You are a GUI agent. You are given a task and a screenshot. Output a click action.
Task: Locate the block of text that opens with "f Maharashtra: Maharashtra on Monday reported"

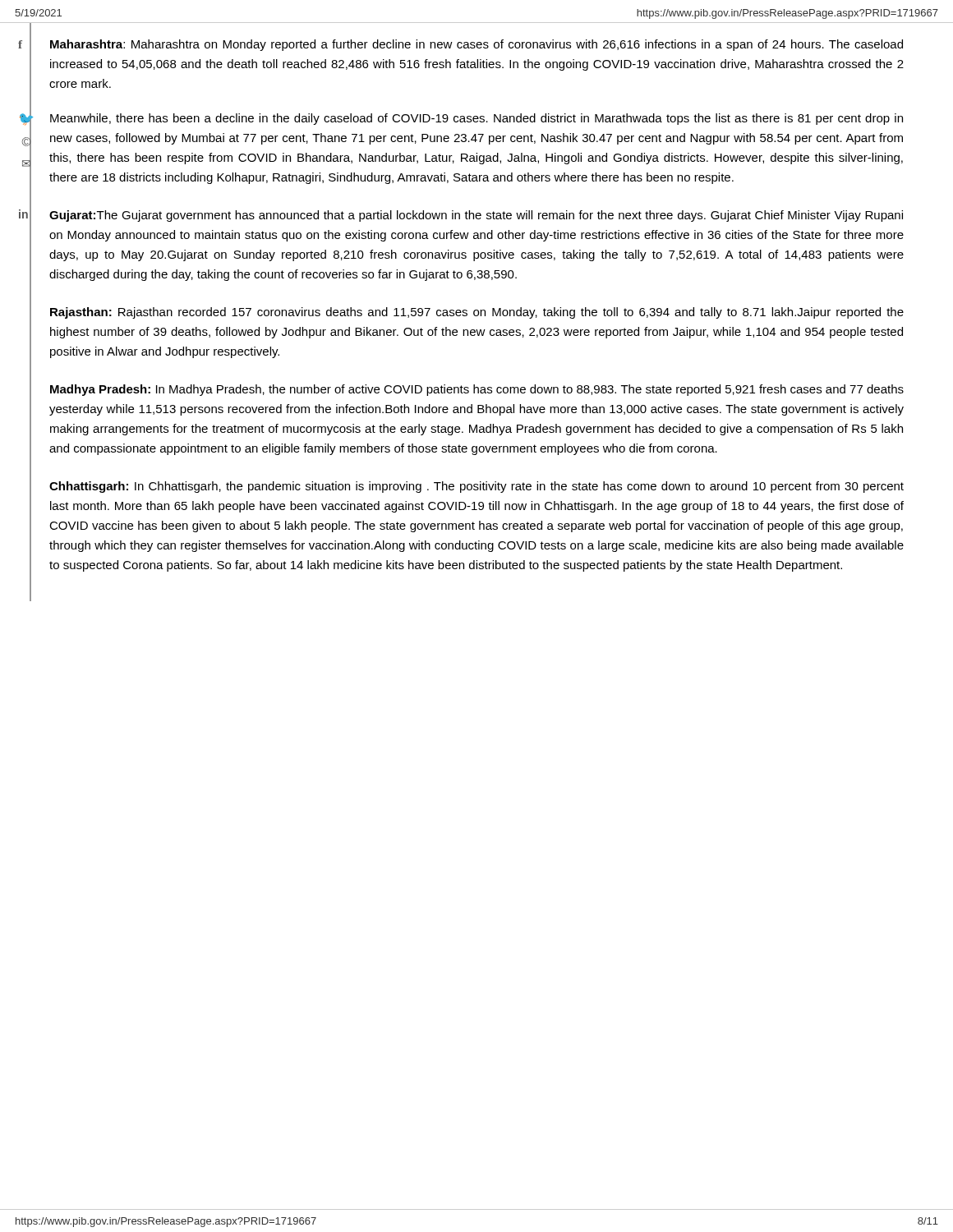coord(476,62)
